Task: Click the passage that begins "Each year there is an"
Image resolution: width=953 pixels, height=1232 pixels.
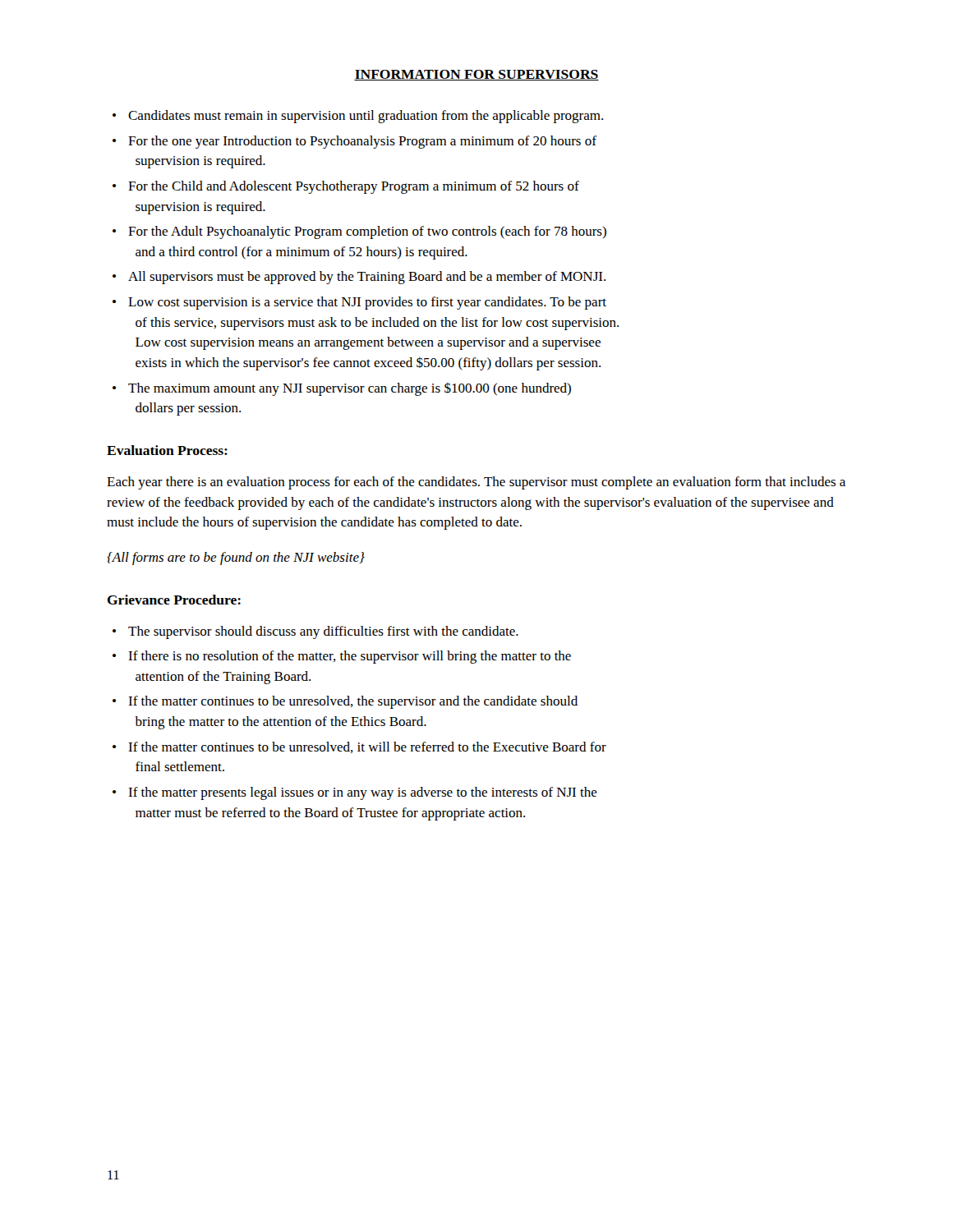Action: pyautogui.click(x=476, y=502)
